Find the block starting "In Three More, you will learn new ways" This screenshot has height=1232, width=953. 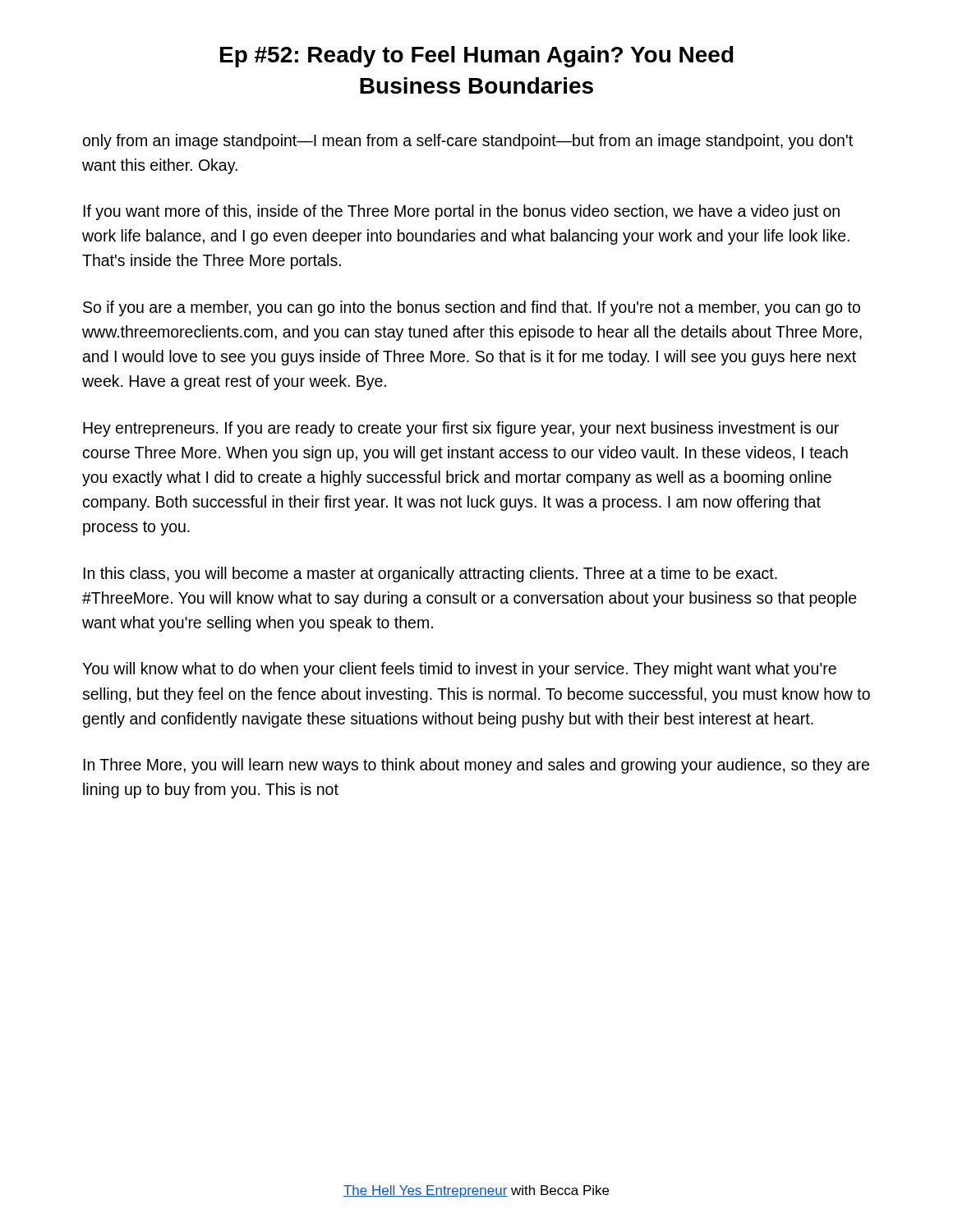[476, 777]
